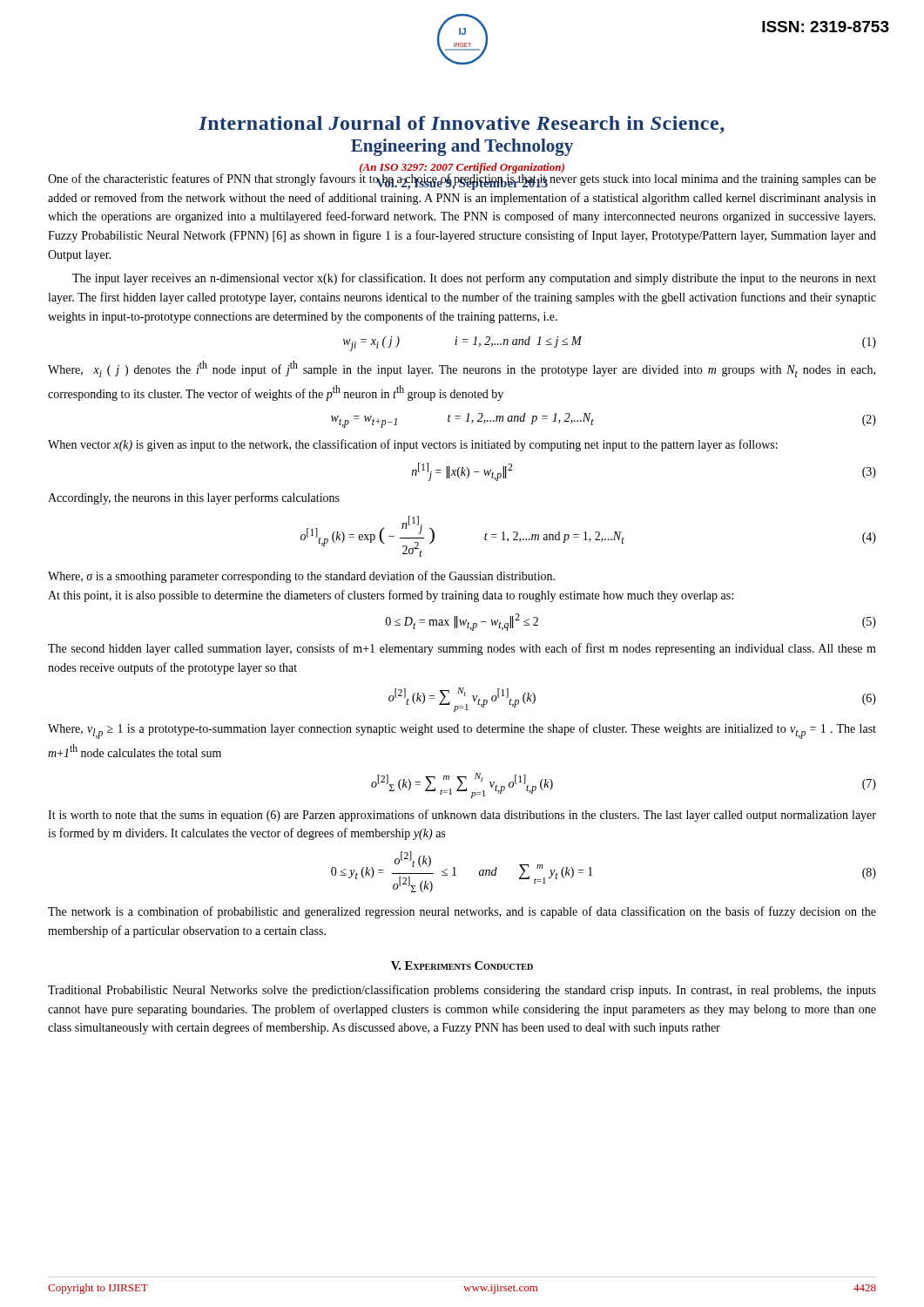Select the region starting "The input layer receives an n-dimensional vector x(k)"
Screen dimensions: 1307x924
462,298
